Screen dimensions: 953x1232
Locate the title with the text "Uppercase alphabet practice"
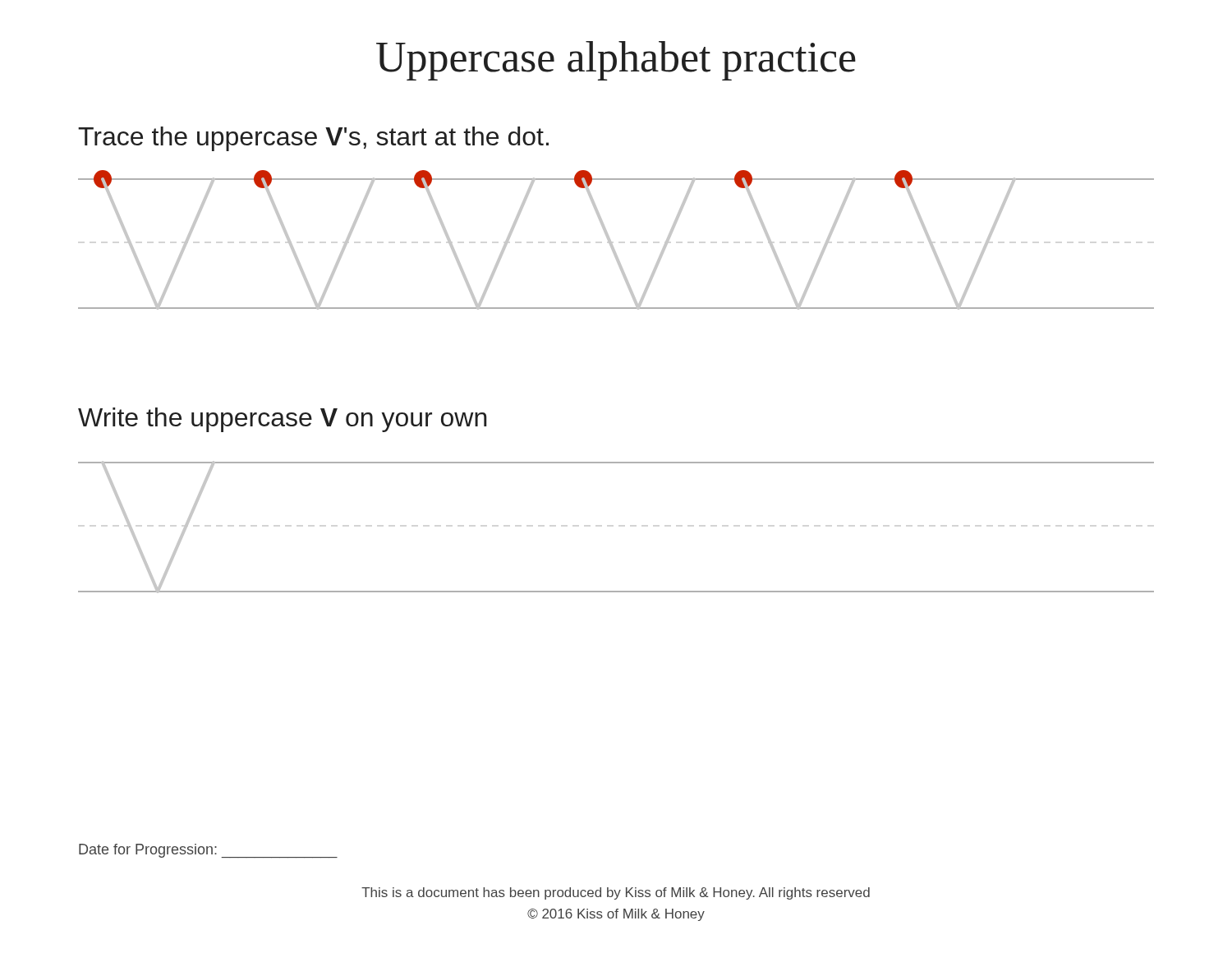pos(616,57)
